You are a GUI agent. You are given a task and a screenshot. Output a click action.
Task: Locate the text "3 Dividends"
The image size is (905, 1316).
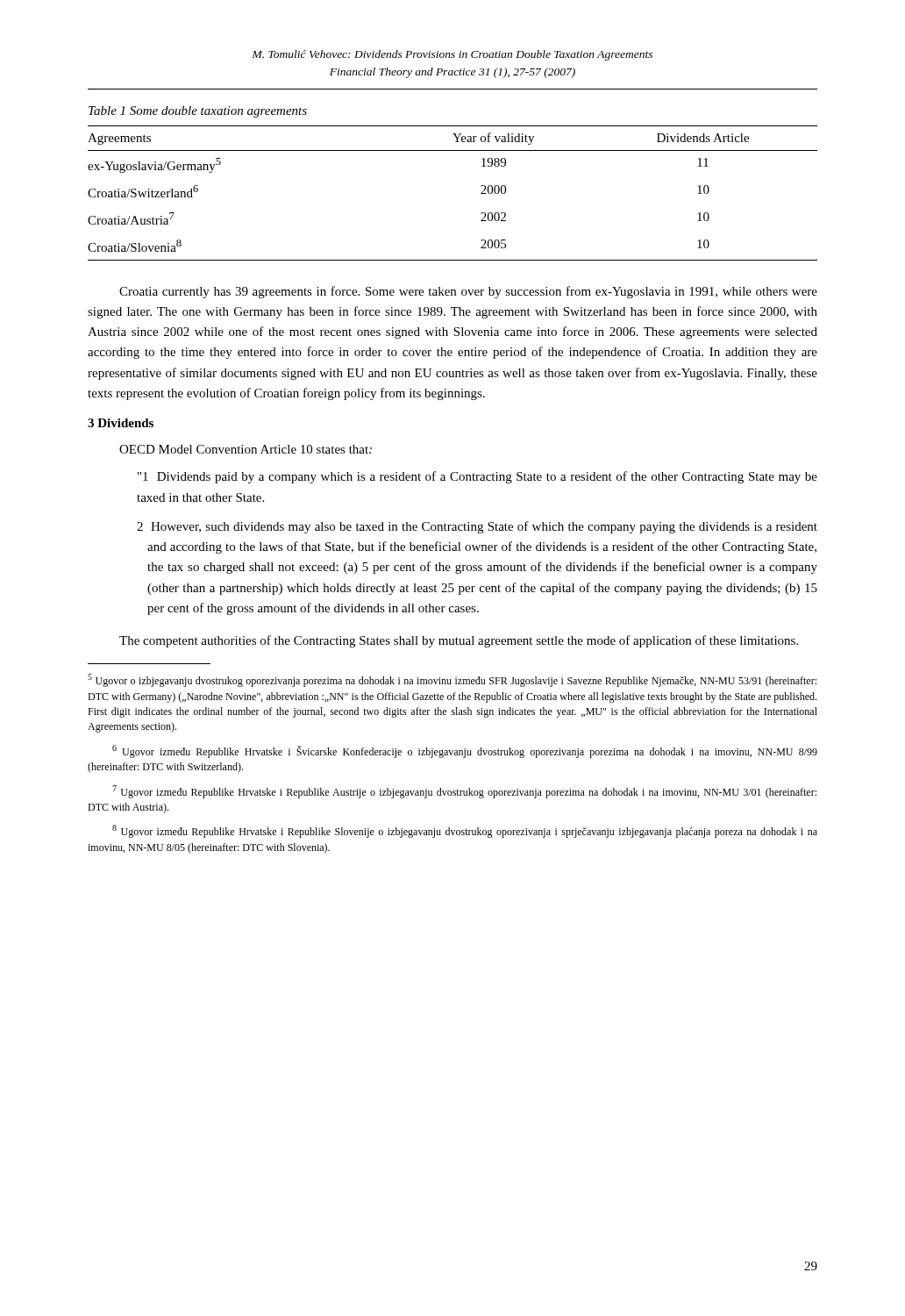tap(121, 423)
